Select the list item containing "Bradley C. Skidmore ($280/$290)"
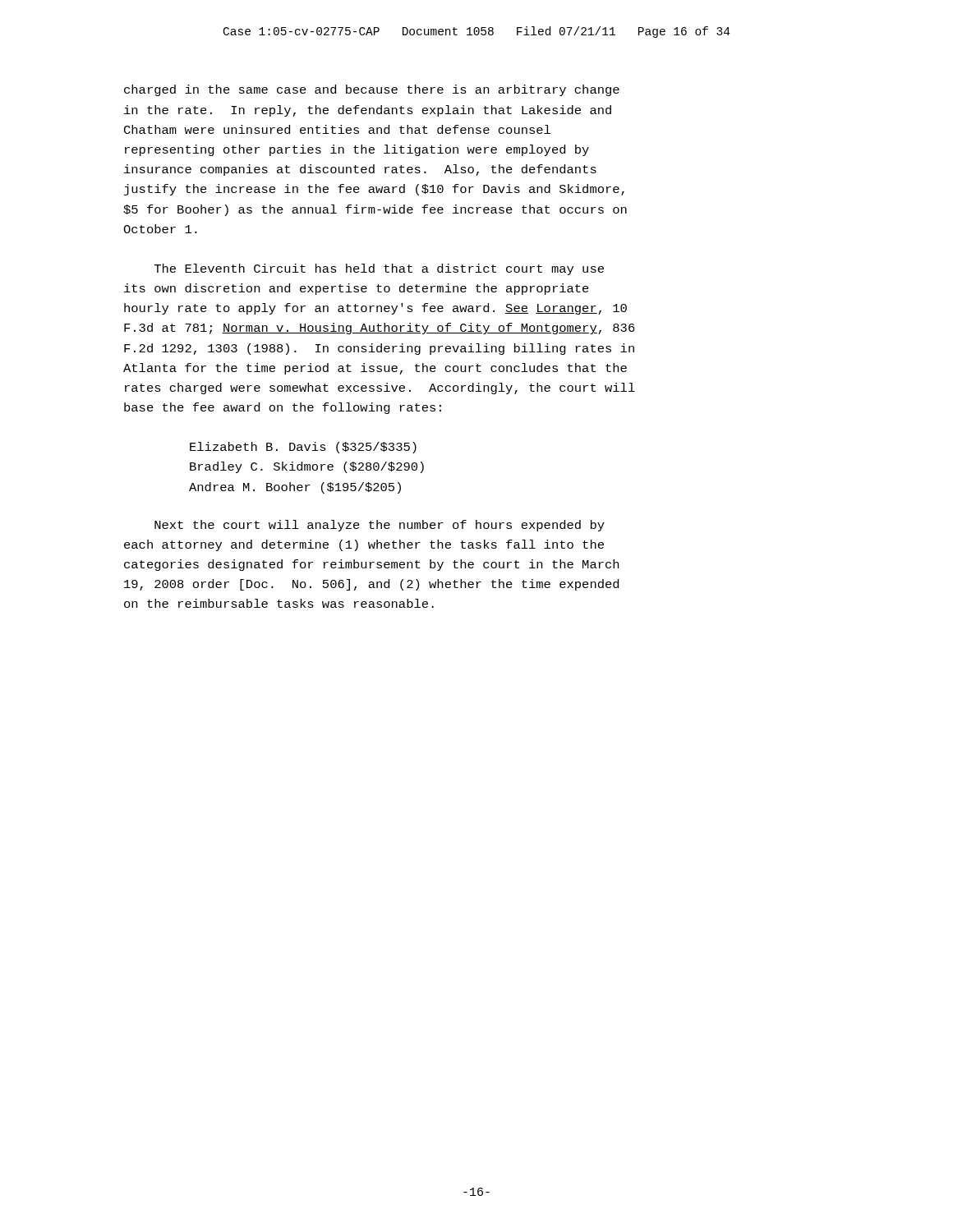This screenshot has height=1232, width=953. tap(307, 468)
